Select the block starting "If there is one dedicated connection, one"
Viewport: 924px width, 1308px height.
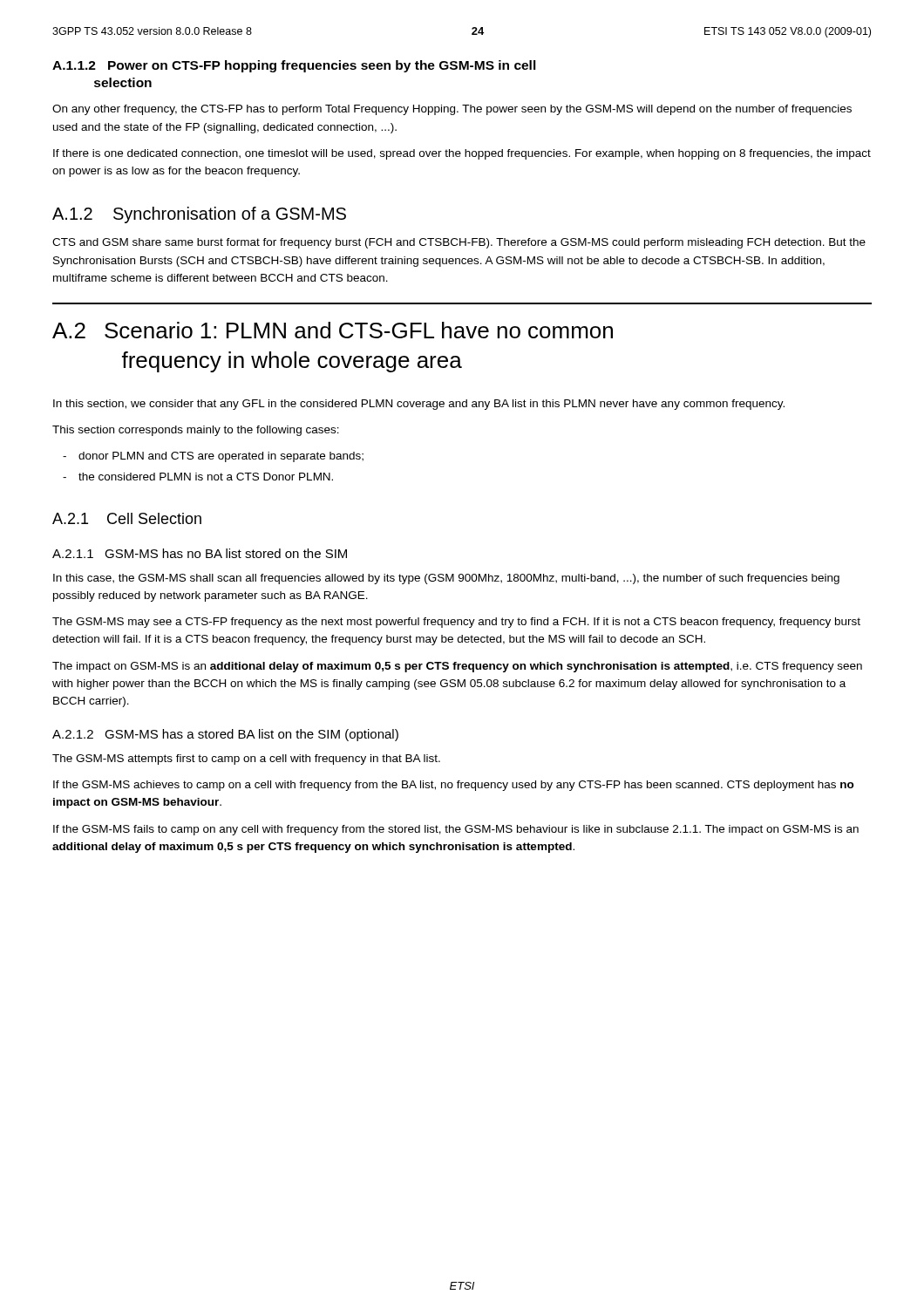(x=462, y=162)
